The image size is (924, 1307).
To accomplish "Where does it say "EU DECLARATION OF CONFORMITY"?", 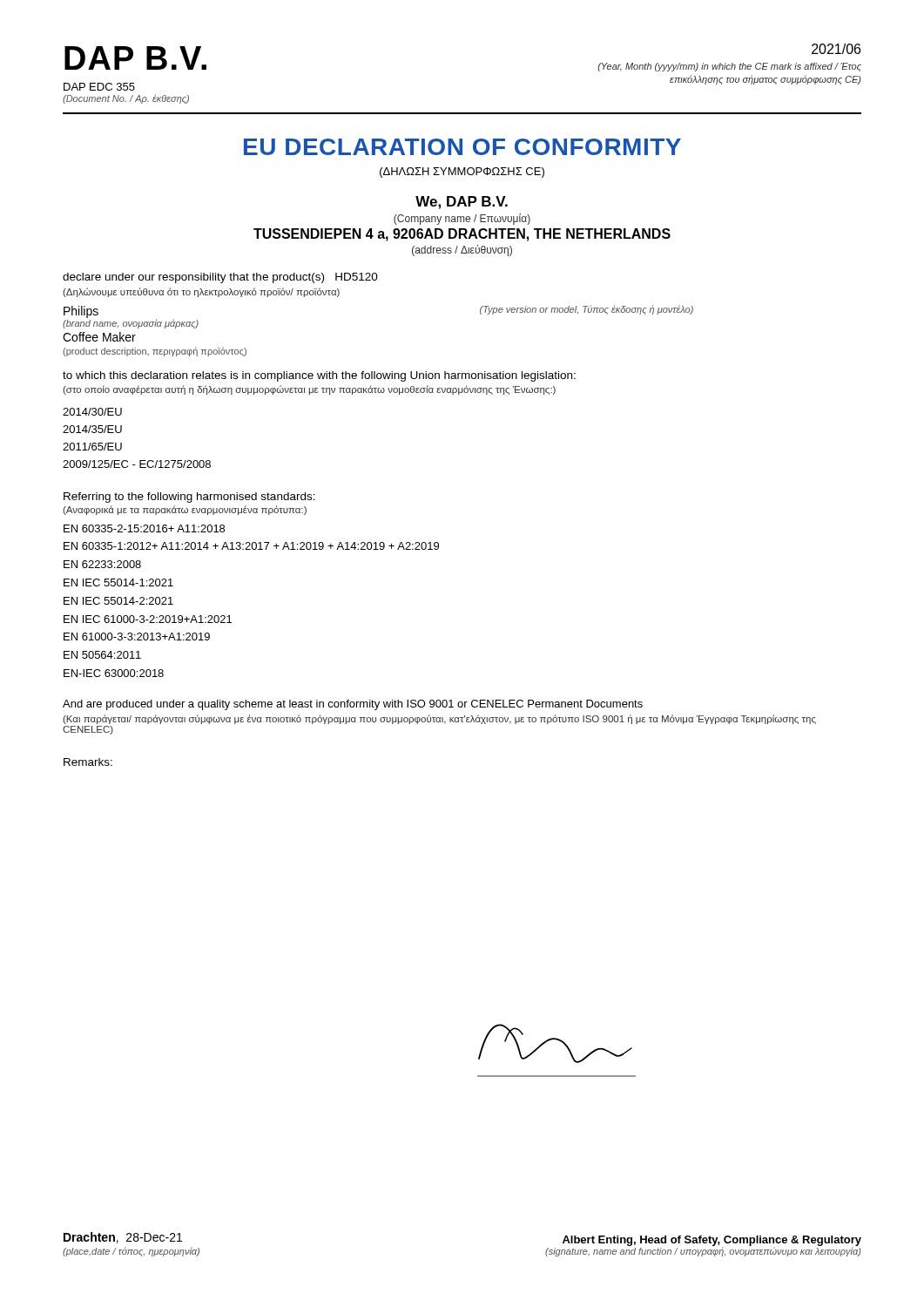I will click(462, 147).
